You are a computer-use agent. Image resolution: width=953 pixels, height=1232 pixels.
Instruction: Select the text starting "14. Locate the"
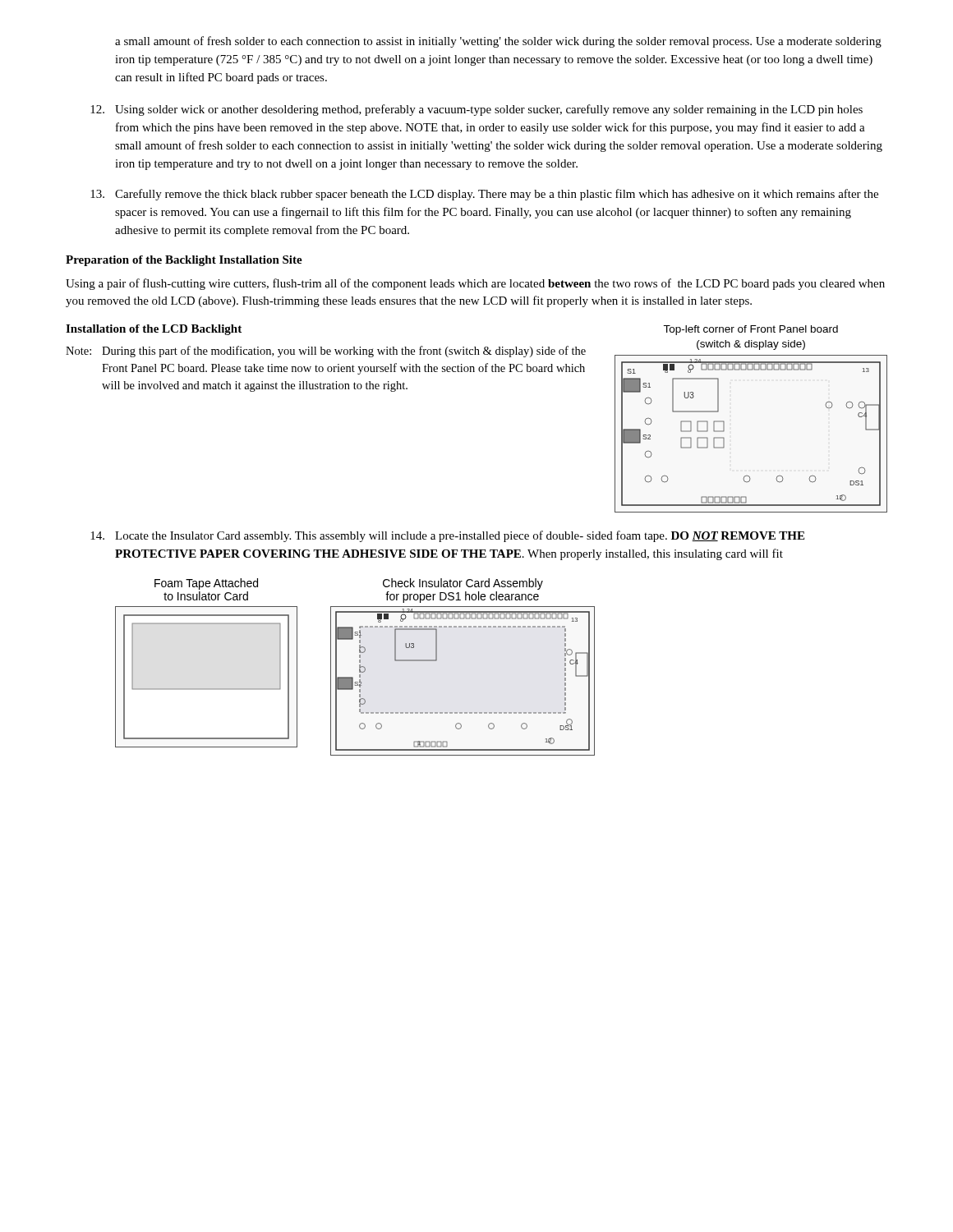tap(476, 546)
